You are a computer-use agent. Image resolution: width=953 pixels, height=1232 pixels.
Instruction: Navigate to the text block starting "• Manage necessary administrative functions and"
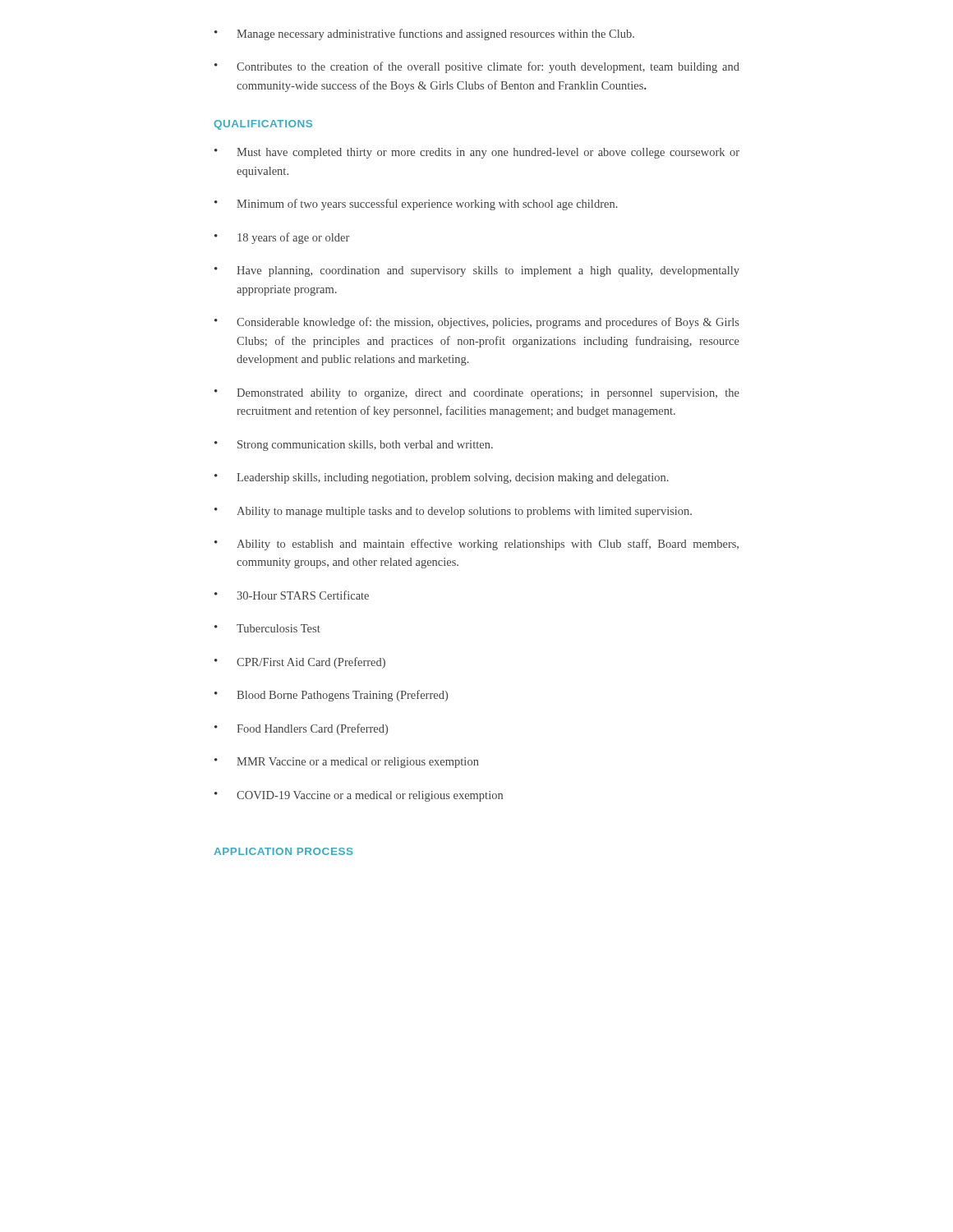tap(476, 34)
